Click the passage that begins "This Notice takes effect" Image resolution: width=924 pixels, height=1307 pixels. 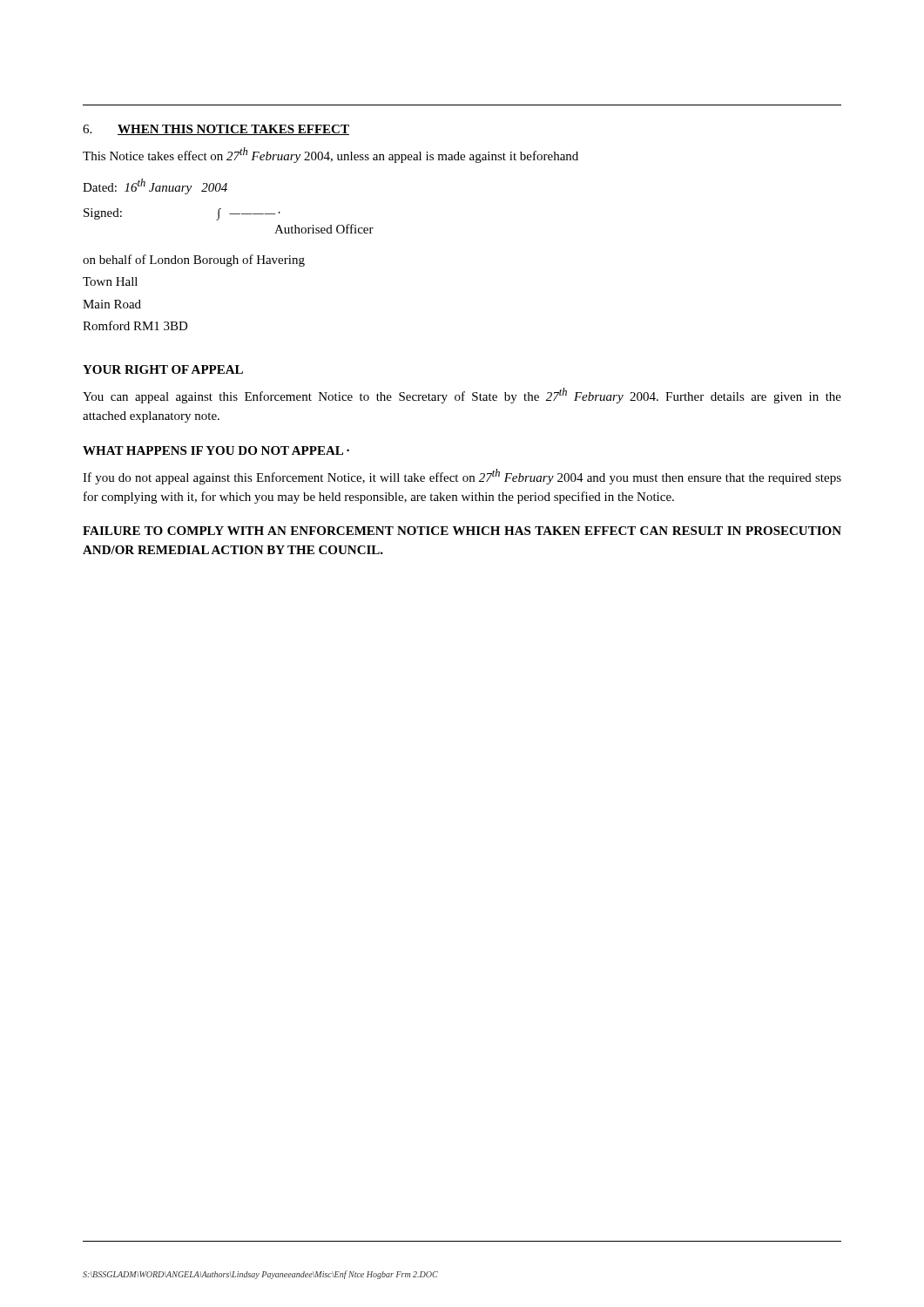[331, 154]
